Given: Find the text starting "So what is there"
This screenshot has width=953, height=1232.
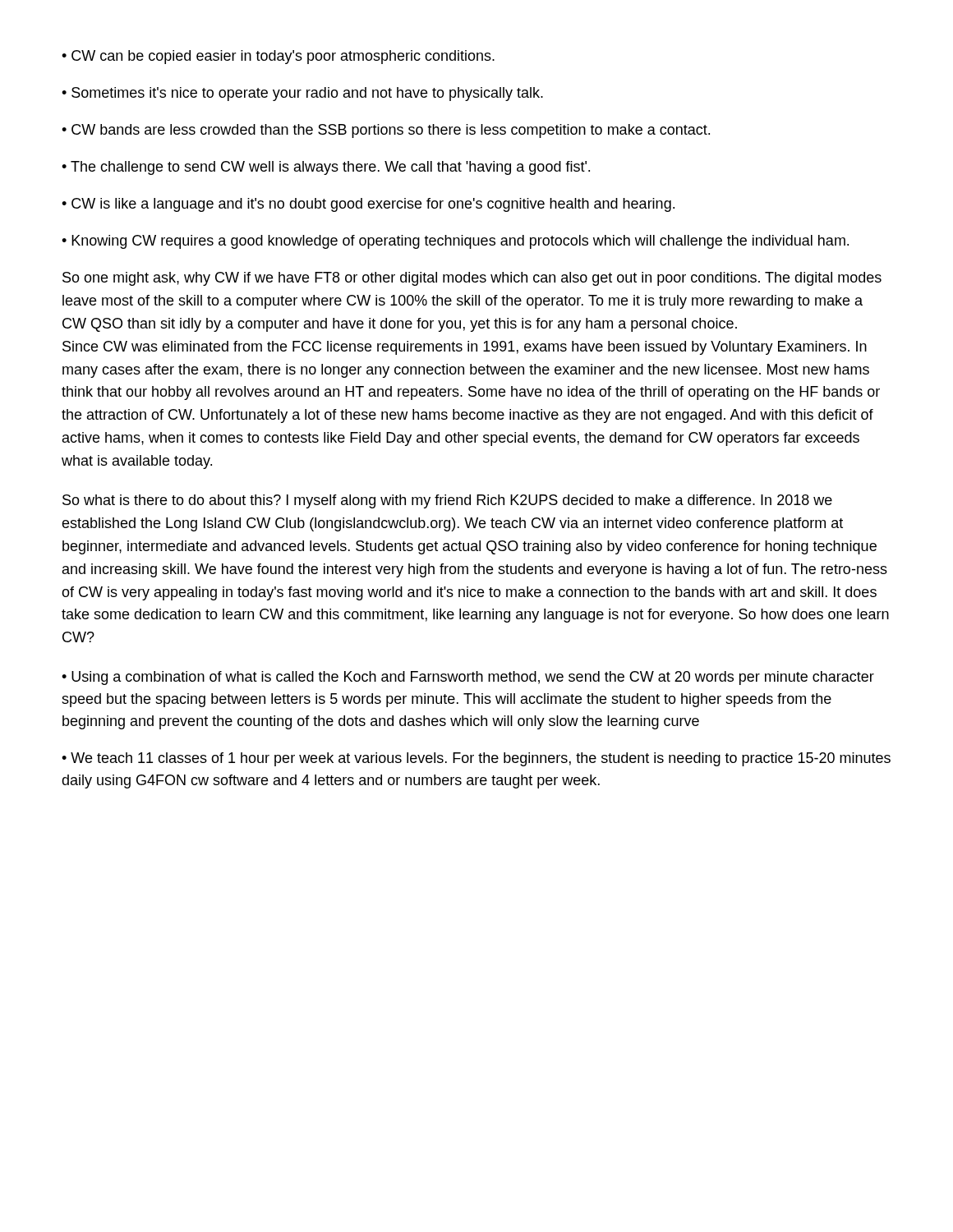Looking at the screenshot, I should pyautogui.click(x=475, y=569).
